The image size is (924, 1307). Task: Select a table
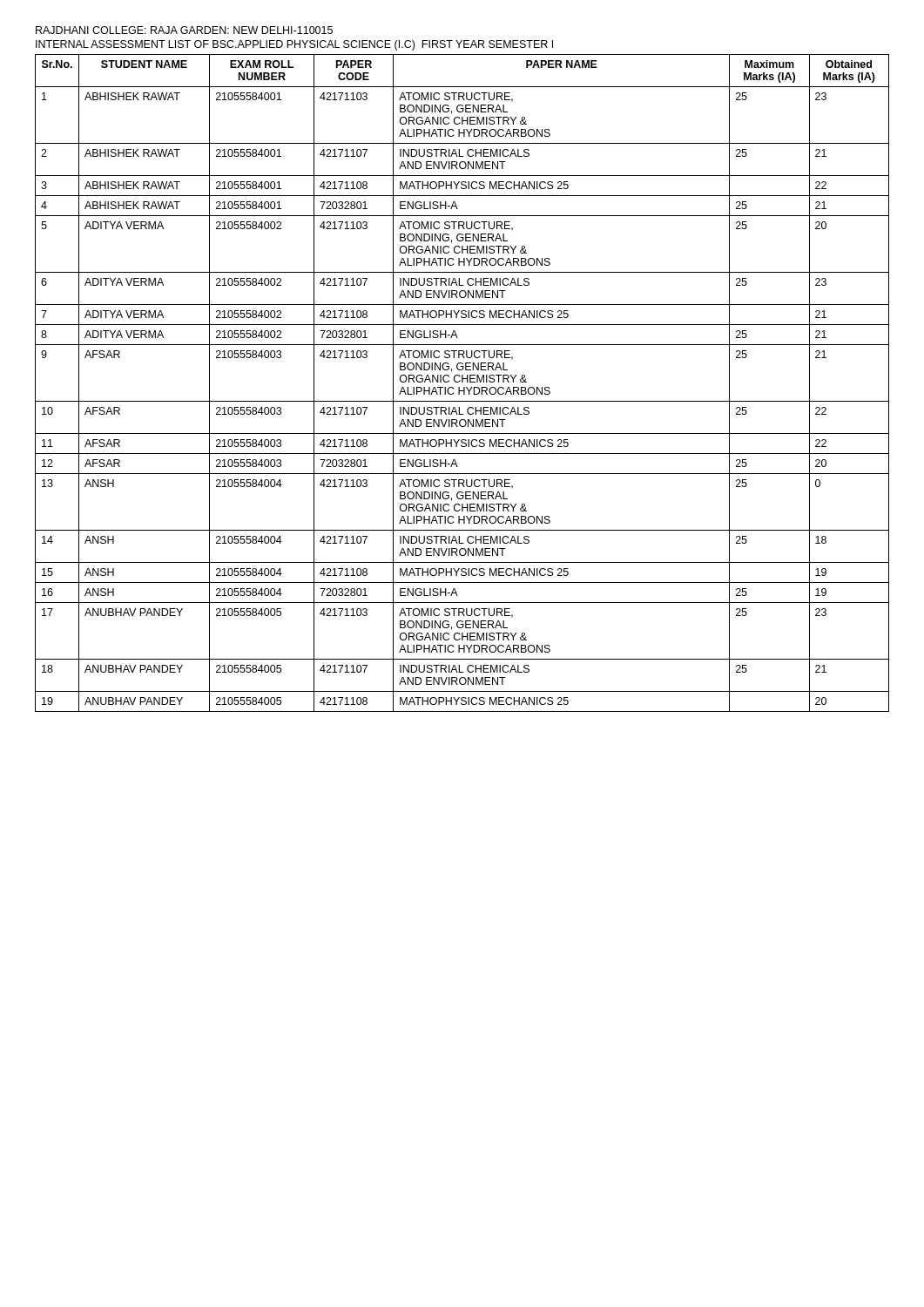pos(462,383)
